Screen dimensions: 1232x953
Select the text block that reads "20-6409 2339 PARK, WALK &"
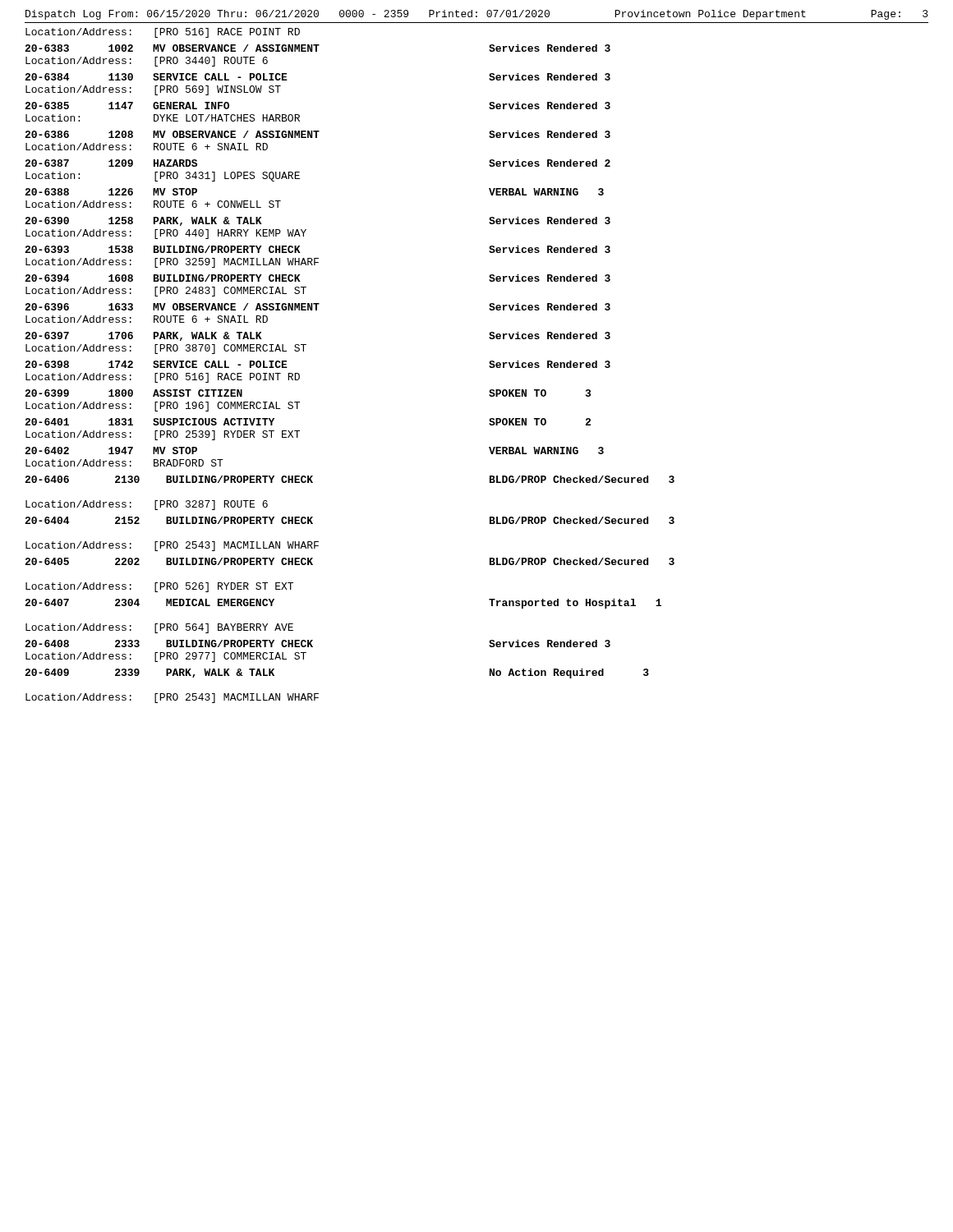pos(54,673)
